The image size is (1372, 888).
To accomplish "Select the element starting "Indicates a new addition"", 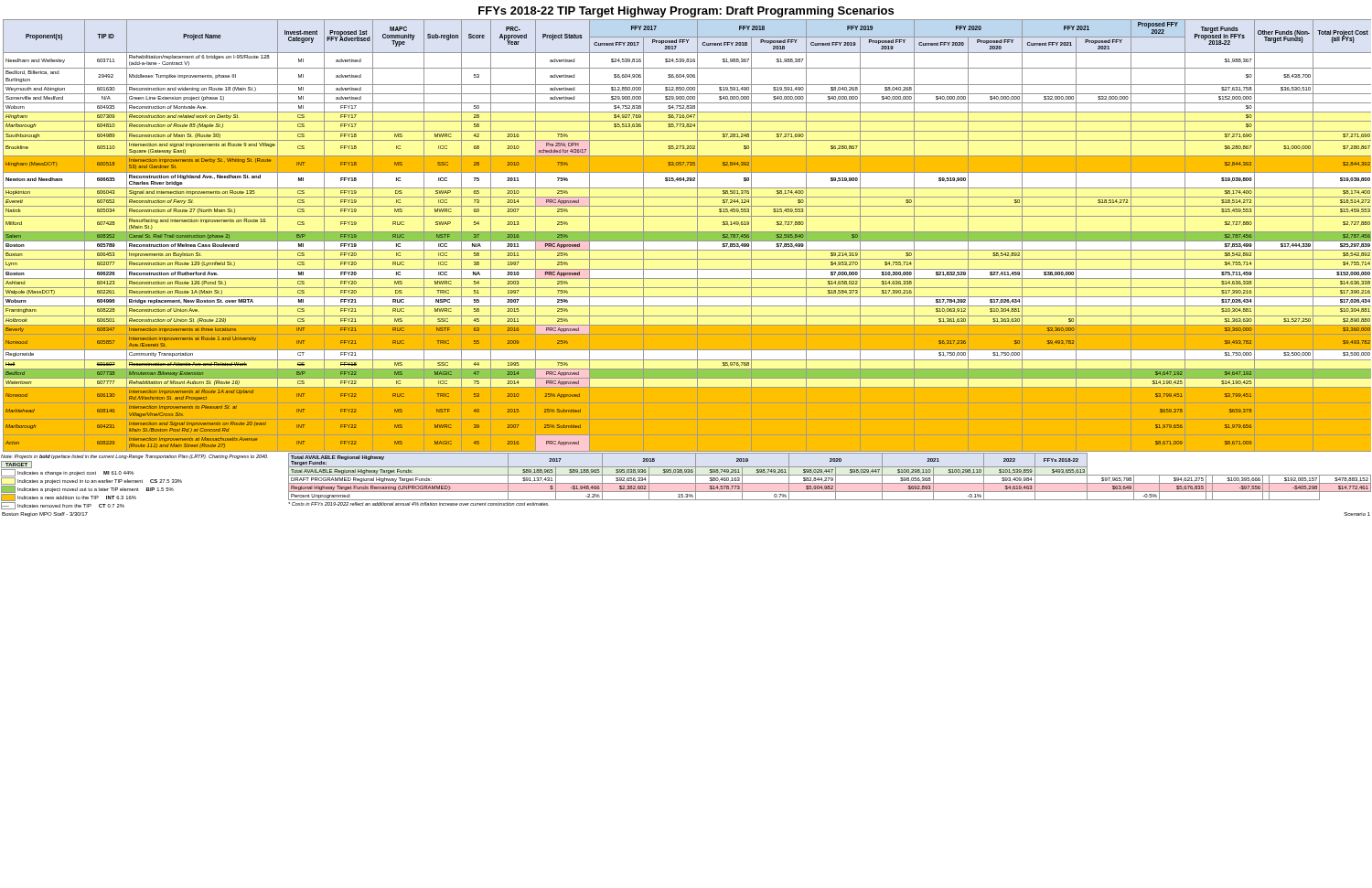I will pyautogui.click(x=69, y=497).
